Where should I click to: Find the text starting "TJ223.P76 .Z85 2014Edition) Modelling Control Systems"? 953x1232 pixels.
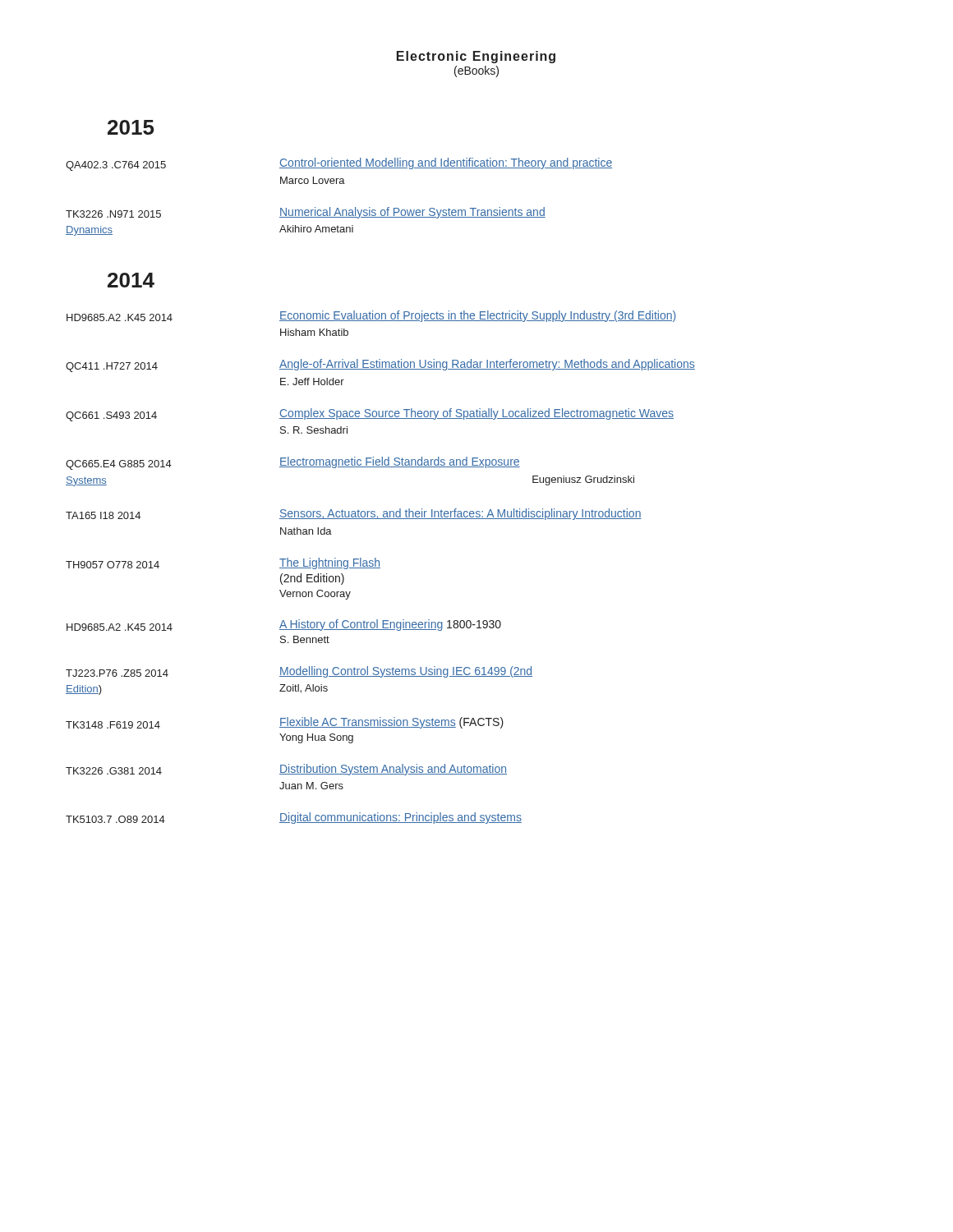coord(476,680)
